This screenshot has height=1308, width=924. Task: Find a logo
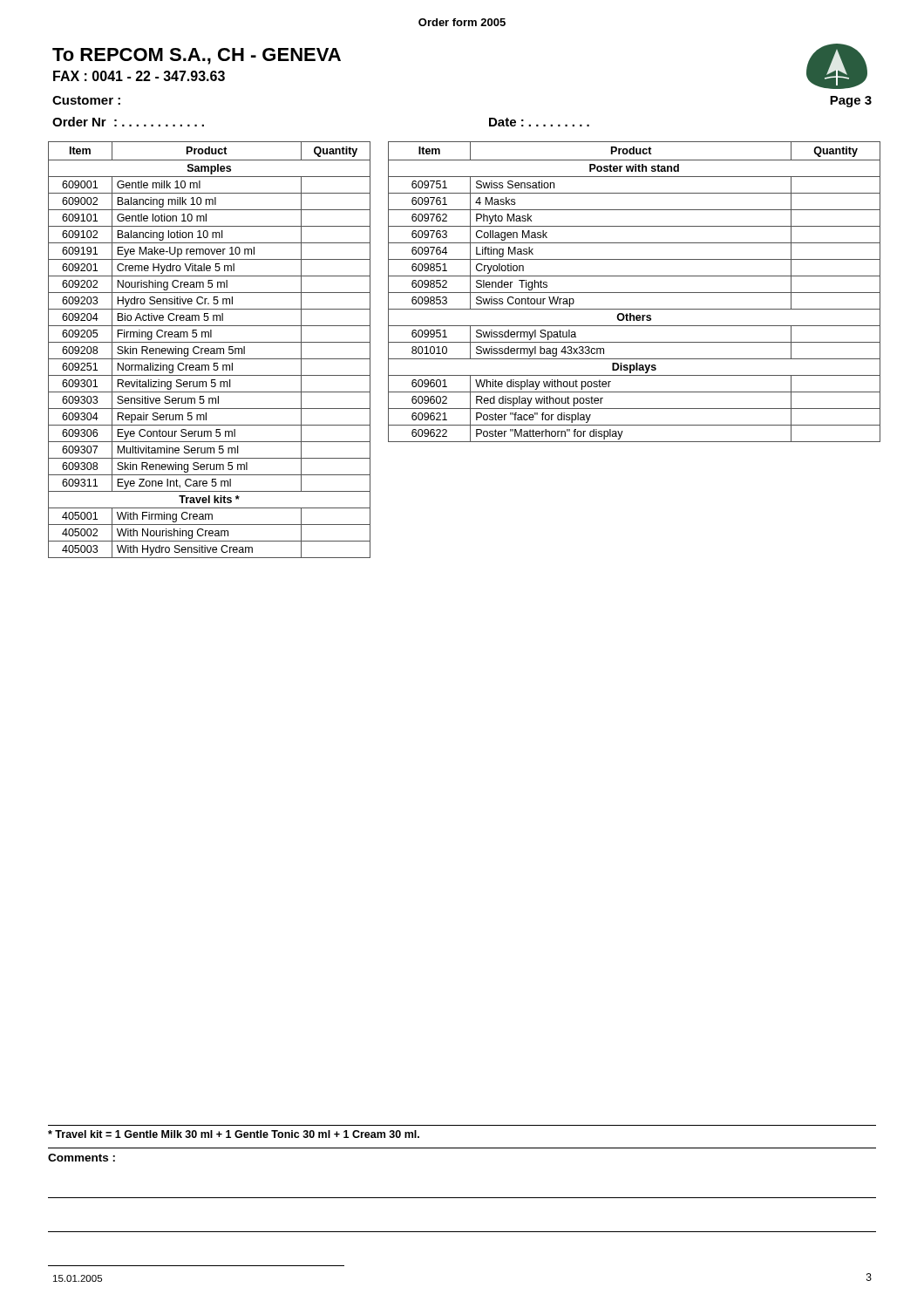coord(837,66)
